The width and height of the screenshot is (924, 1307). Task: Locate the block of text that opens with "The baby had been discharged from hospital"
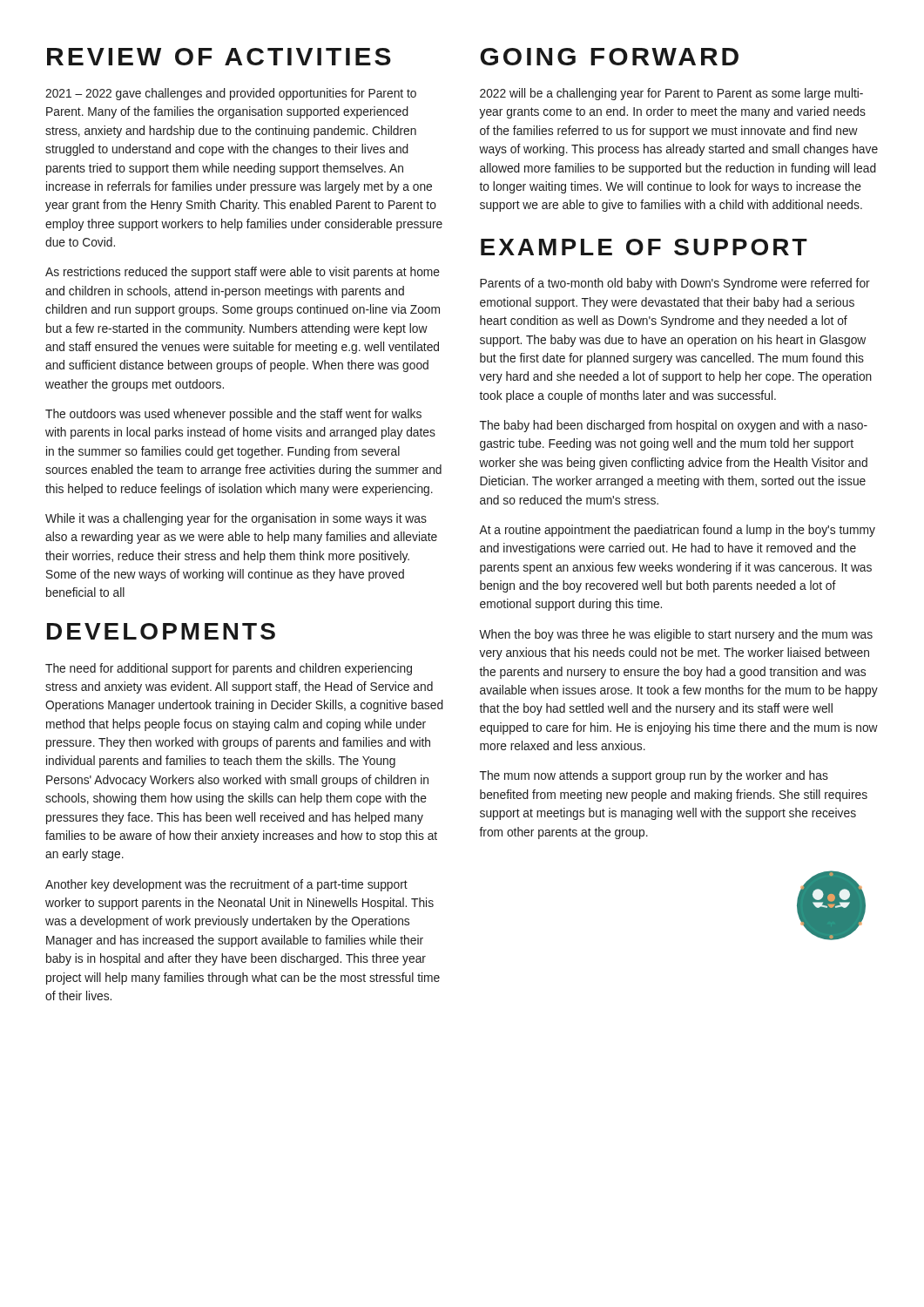[679, 463]
